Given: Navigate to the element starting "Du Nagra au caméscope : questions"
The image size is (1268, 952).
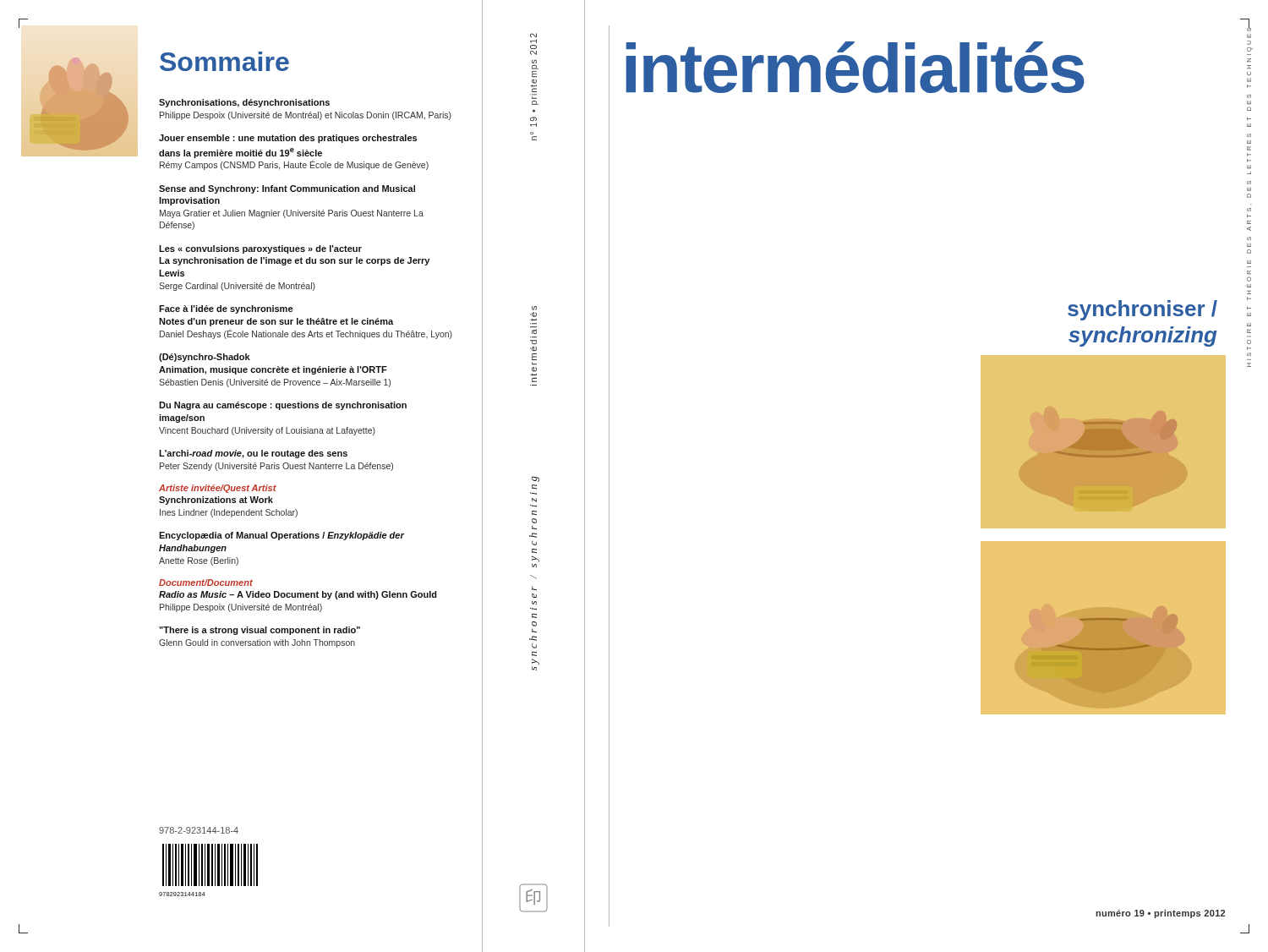Looking at the screenshot, I should tap(307, 418).
